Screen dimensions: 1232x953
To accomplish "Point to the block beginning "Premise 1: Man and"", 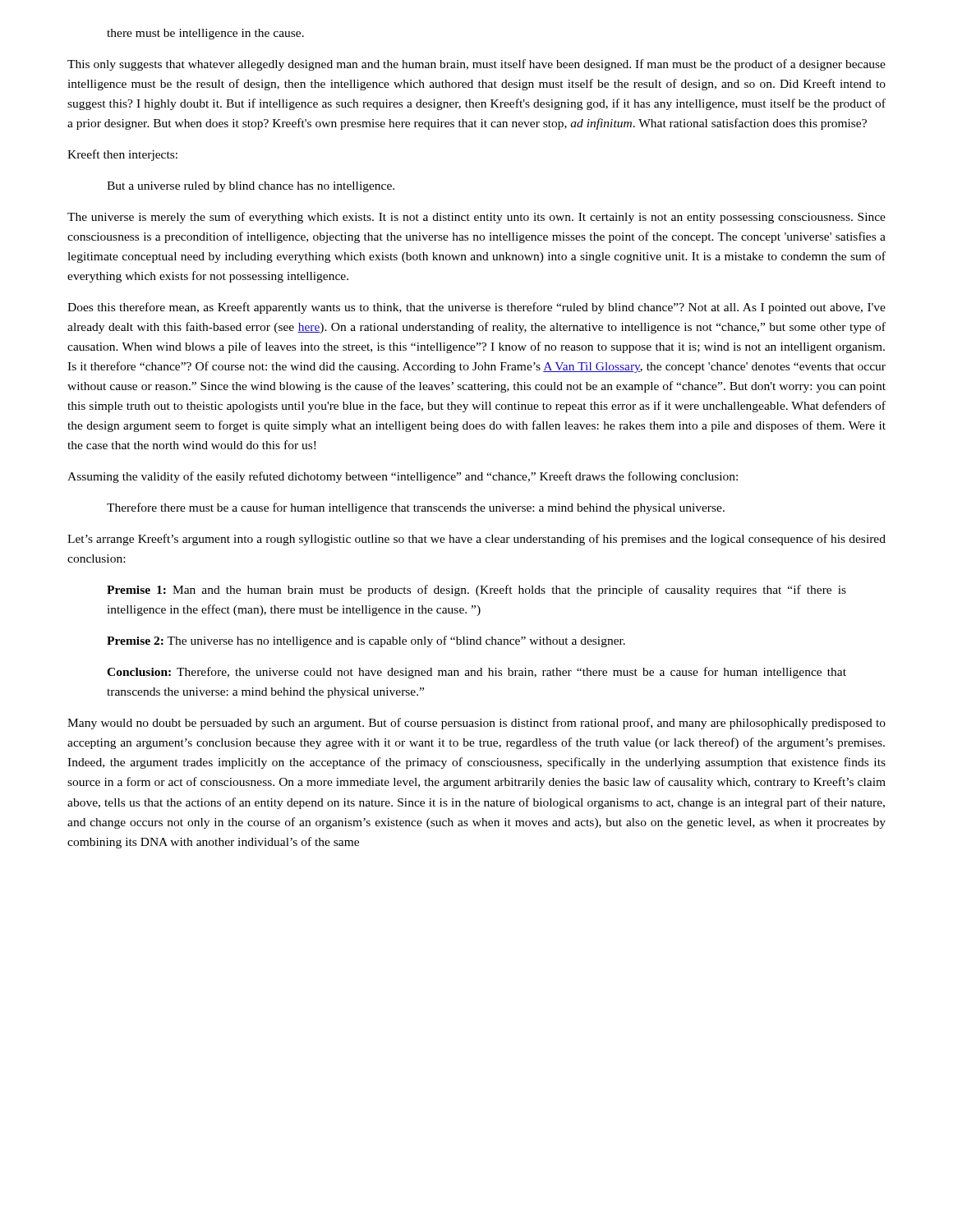I will [x=476, y=599].
